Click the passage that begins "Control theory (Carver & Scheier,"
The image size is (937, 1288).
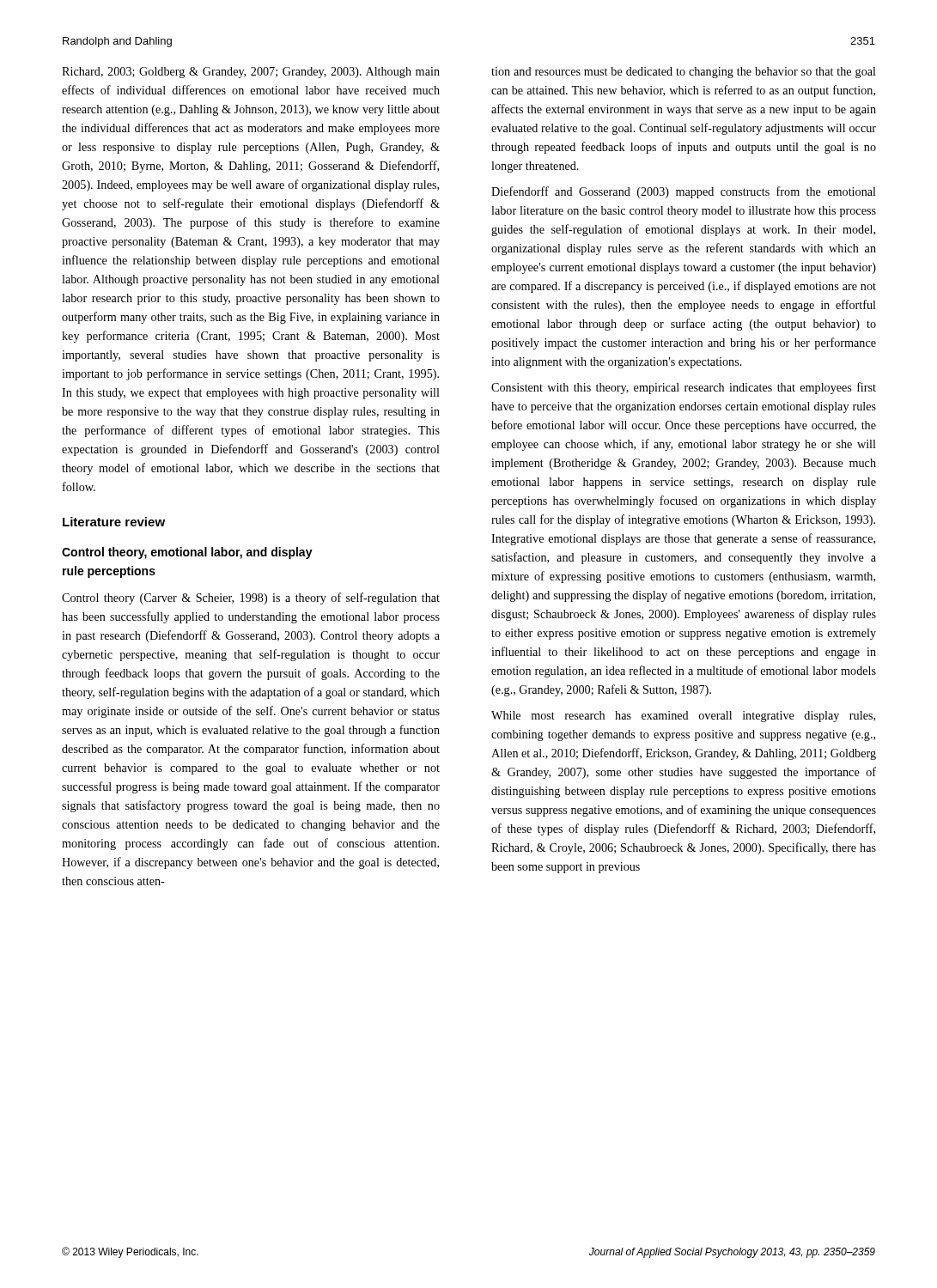[x=251, y=739]
